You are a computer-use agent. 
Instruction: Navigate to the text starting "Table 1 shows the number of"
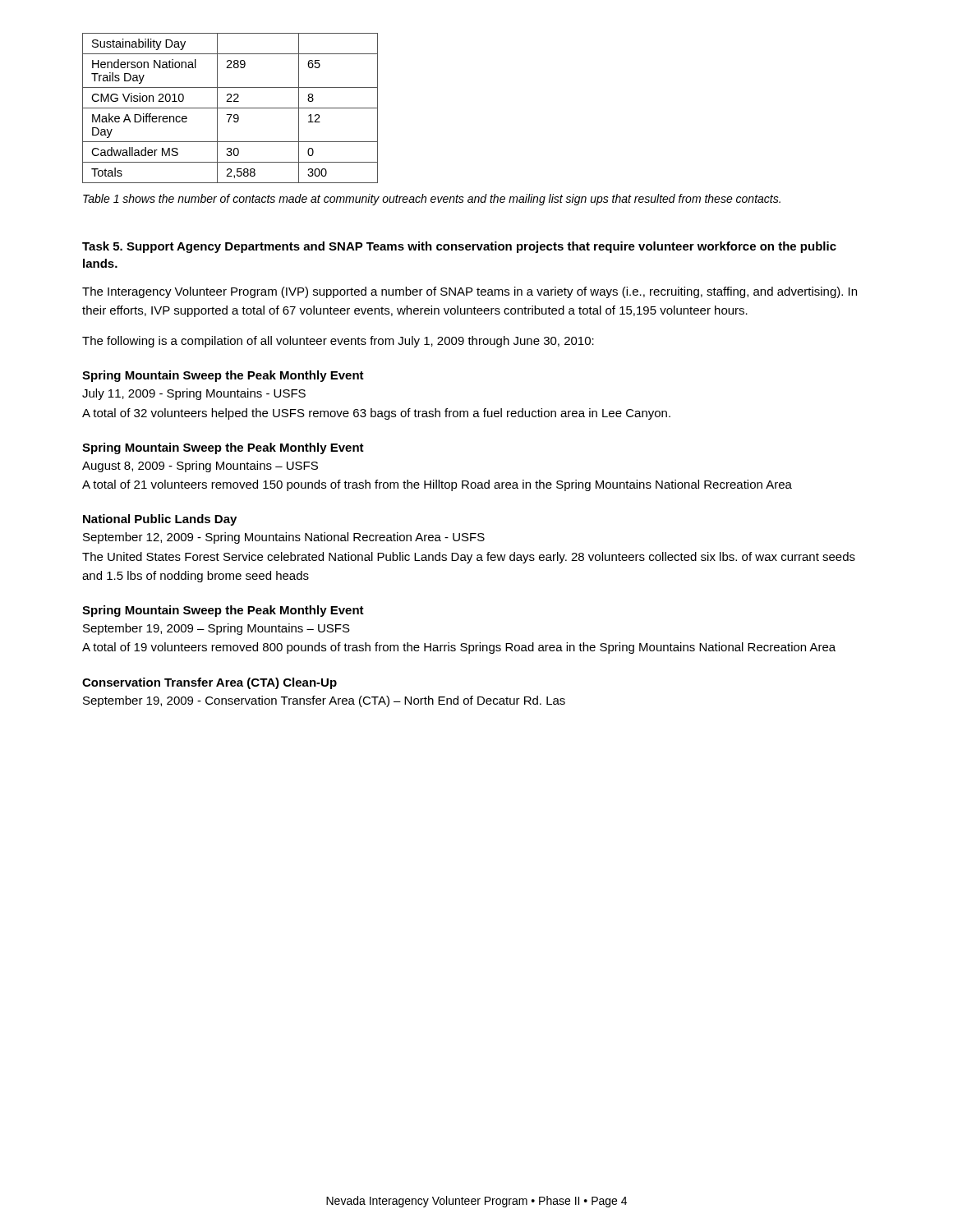click(432, 199)
